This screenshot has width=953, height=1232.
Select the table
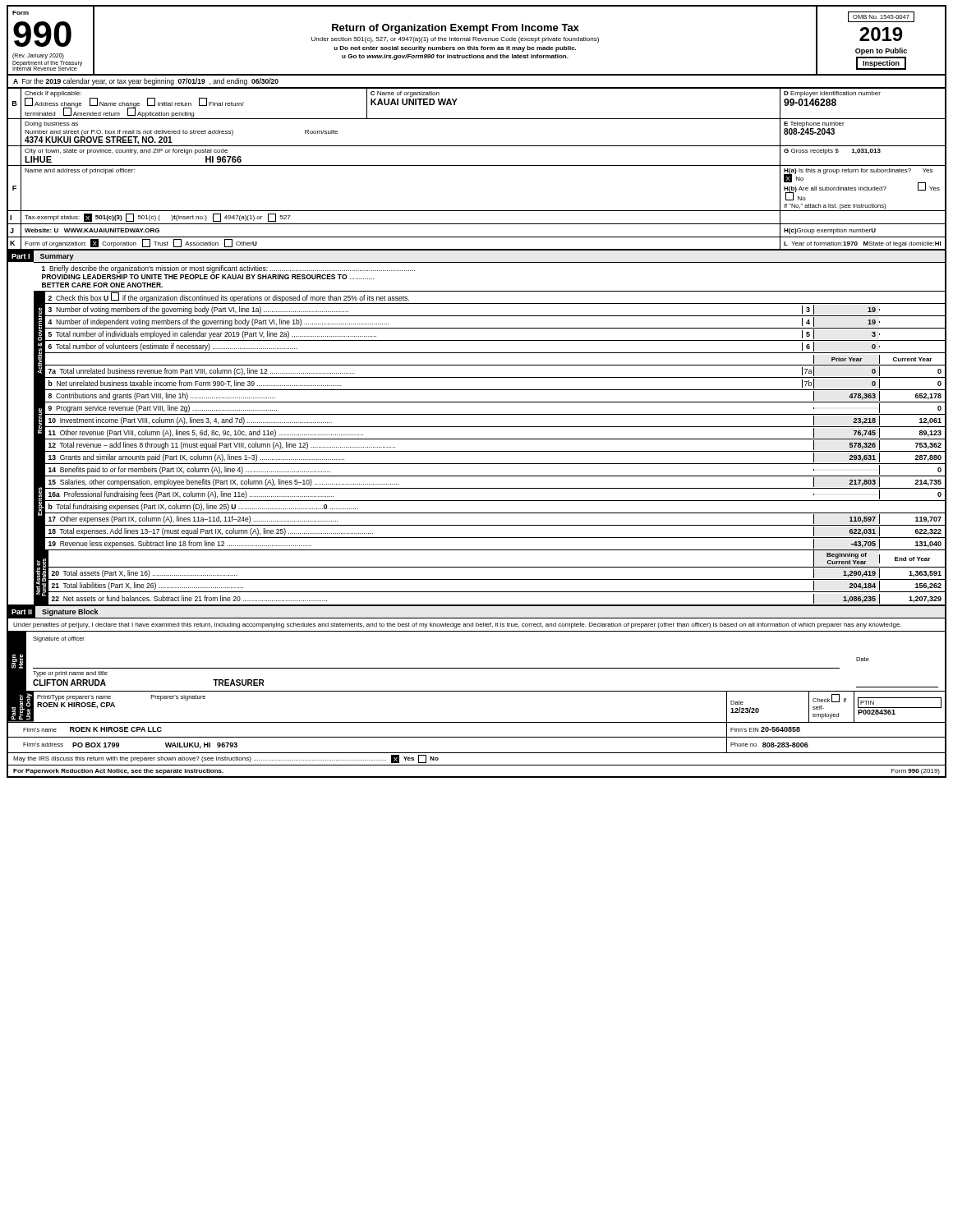[x=476, y=722]
